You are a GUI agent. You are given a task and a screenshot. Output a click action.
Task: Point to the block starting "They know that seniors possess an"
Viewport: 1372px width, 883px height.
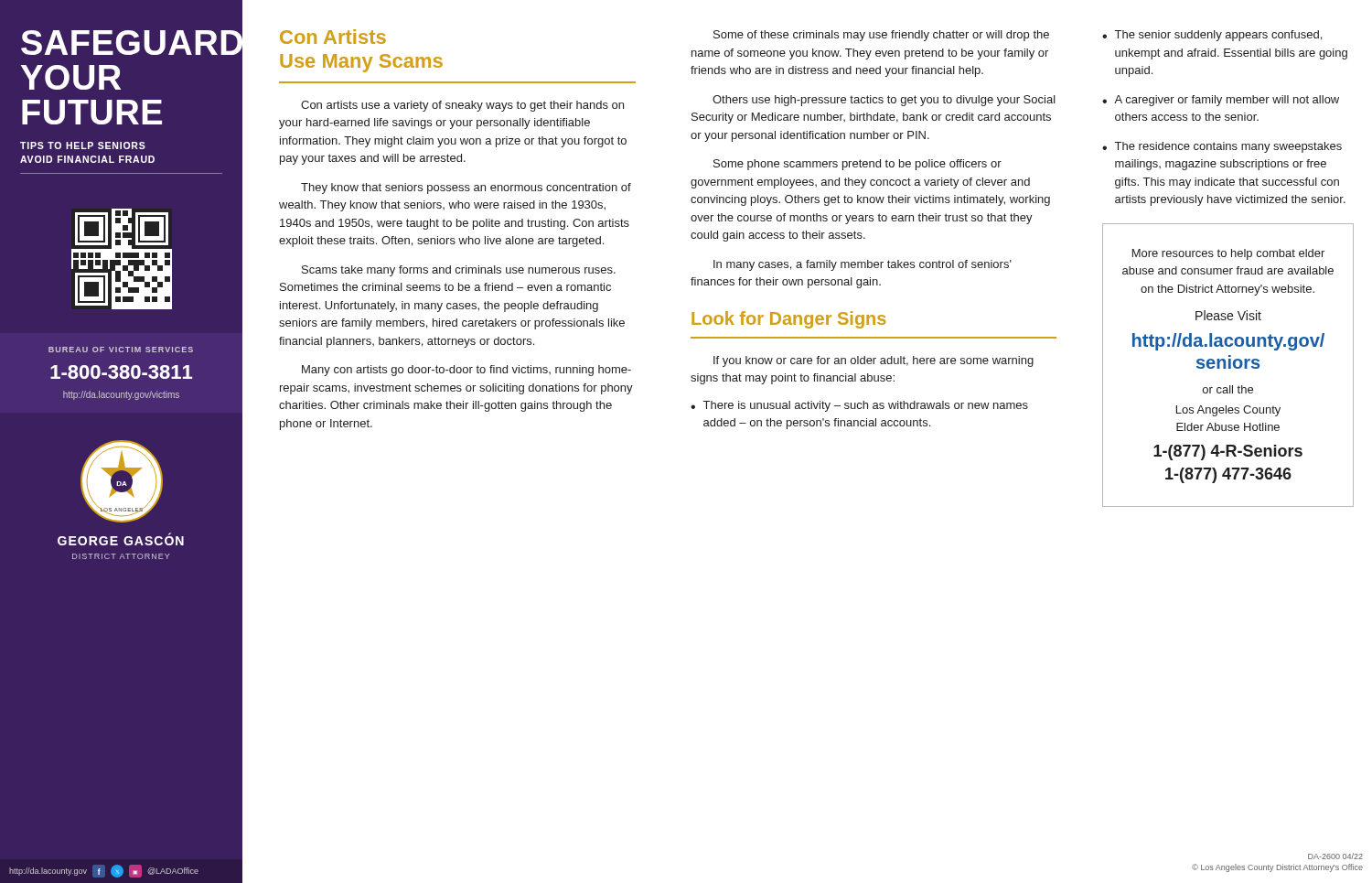[455, 214]
